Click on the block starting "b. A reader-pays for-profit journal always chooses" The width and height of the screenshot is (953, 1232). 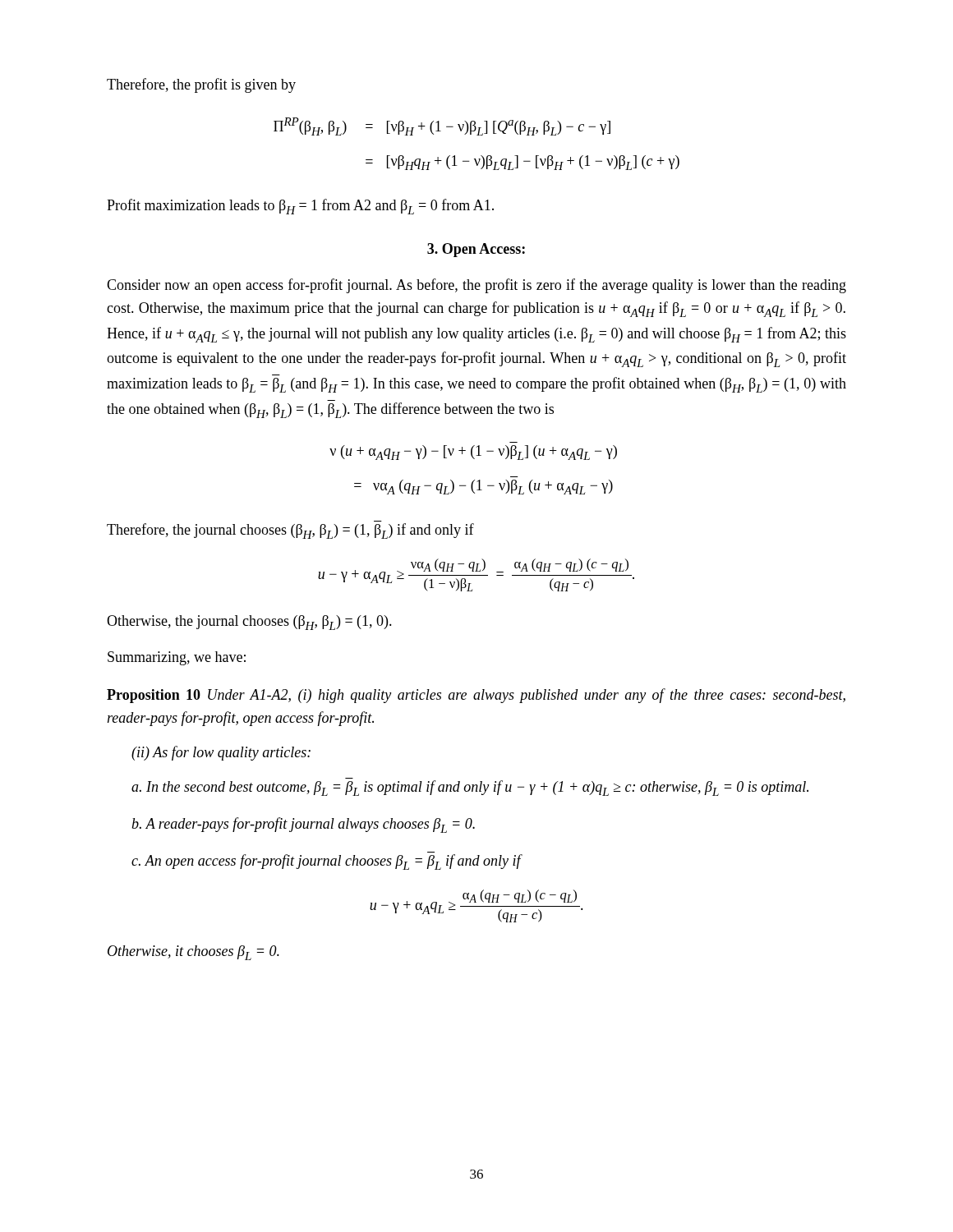pyautogui.click(x=303, y=825)
